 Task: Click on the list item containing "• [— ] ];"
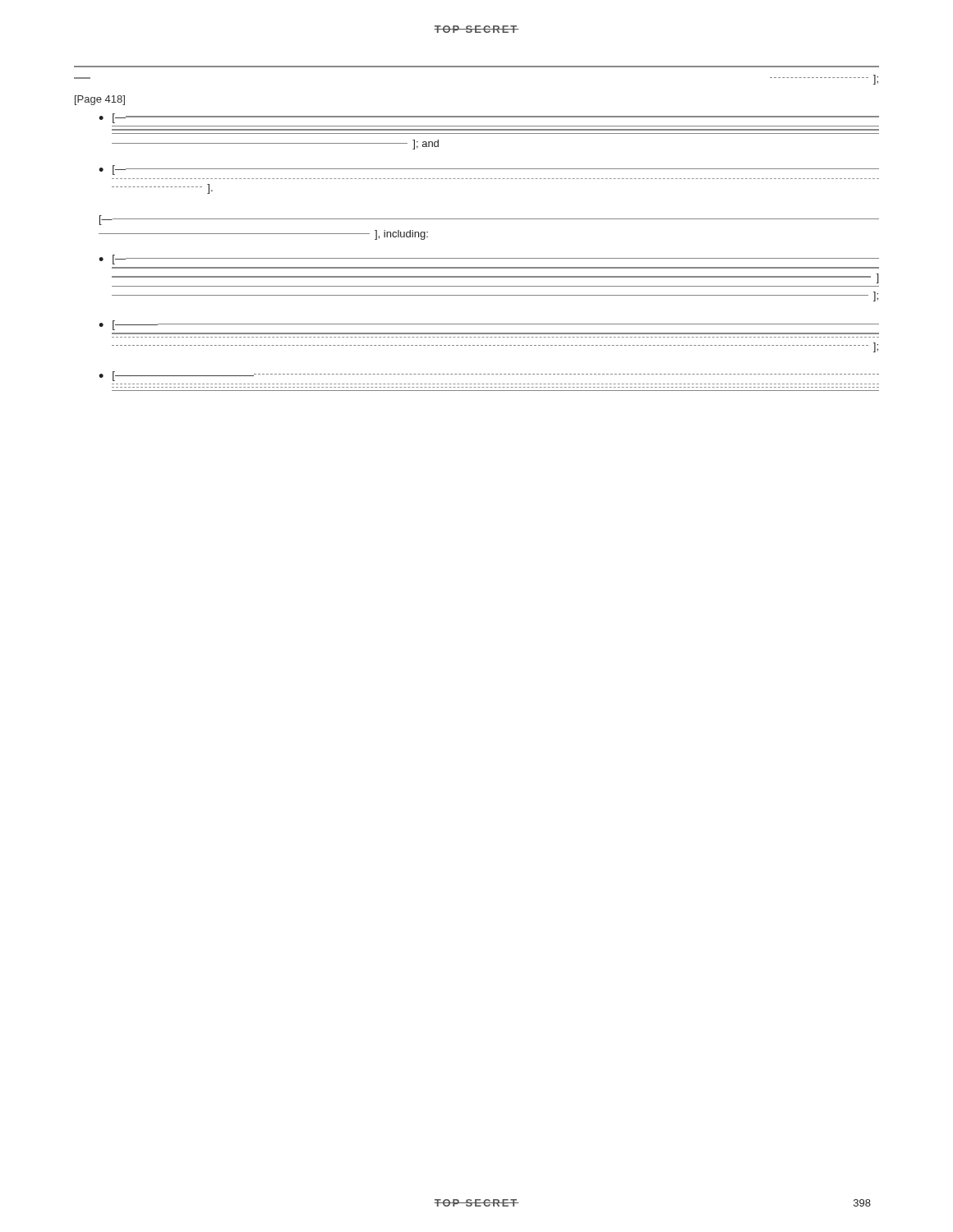click(x=489, y=277)
